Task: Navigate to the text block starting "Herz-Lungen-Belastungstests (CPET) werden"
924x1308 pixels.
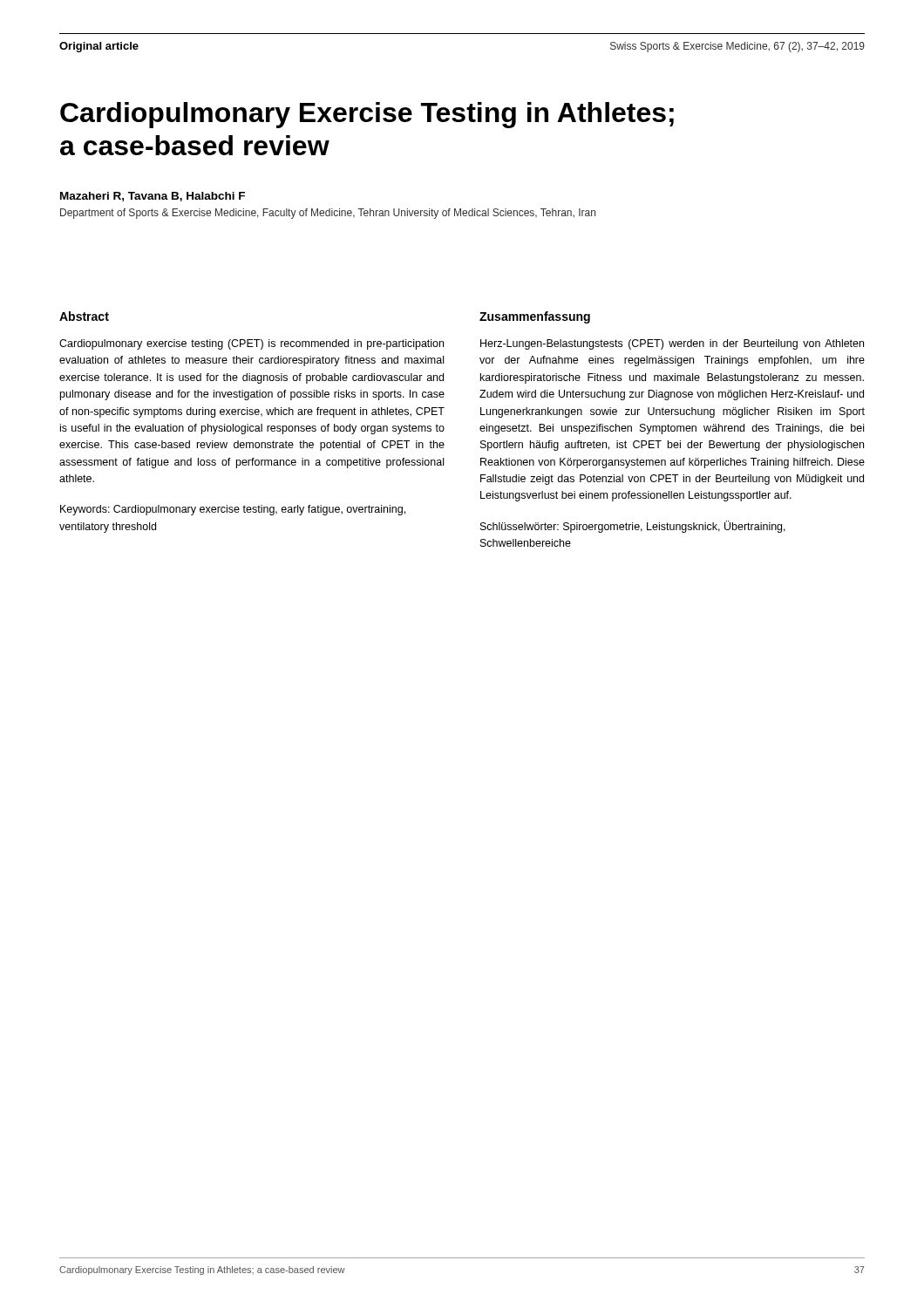Action: click(672, 420)
